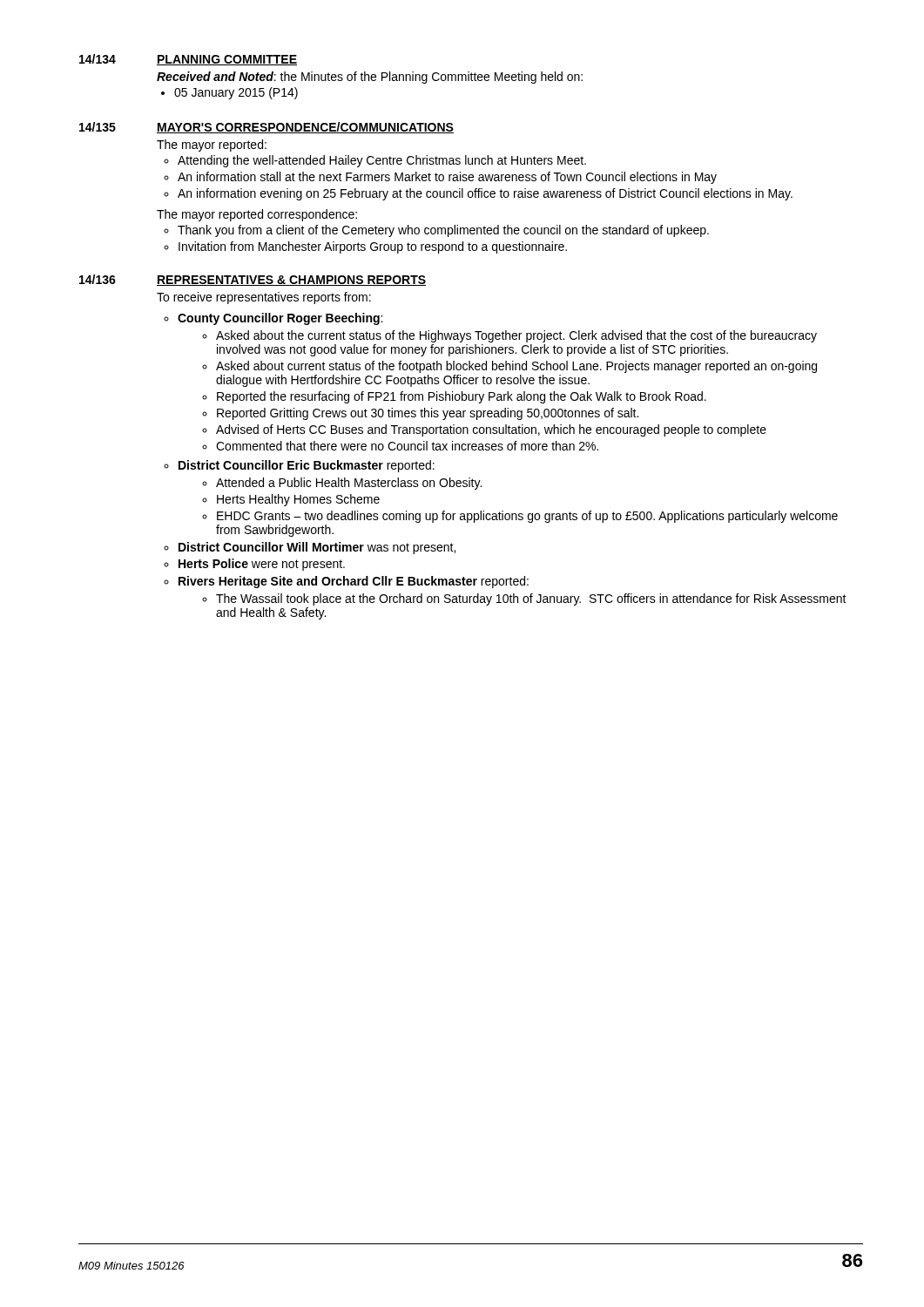Locate the block of text that opens with "Attended a Public Health Masterclass on"
This screenshot has width=924, height=1307.
349,483
